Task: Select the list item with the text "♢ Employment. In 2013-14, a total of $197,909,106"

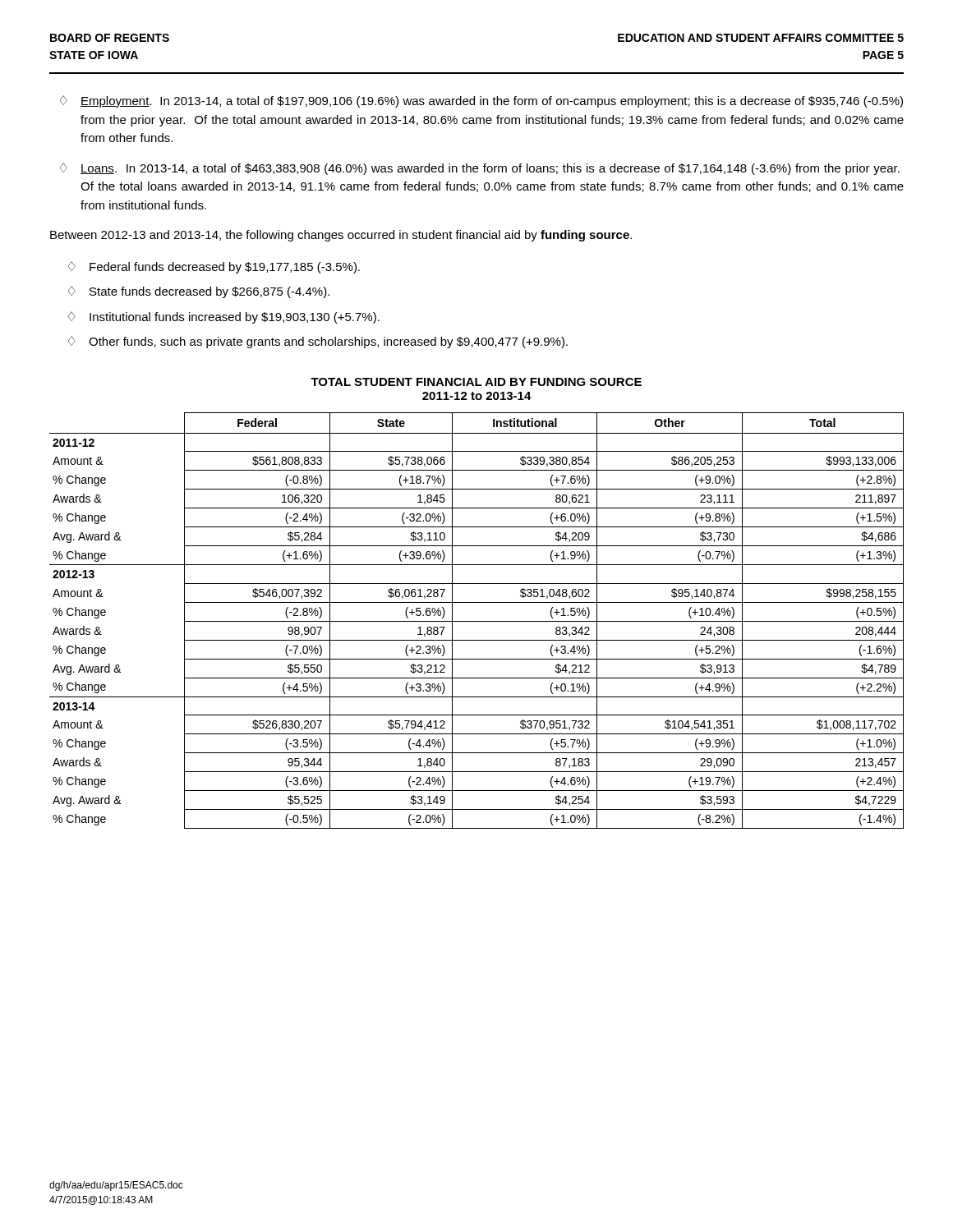Action: (x=481, y=120)
